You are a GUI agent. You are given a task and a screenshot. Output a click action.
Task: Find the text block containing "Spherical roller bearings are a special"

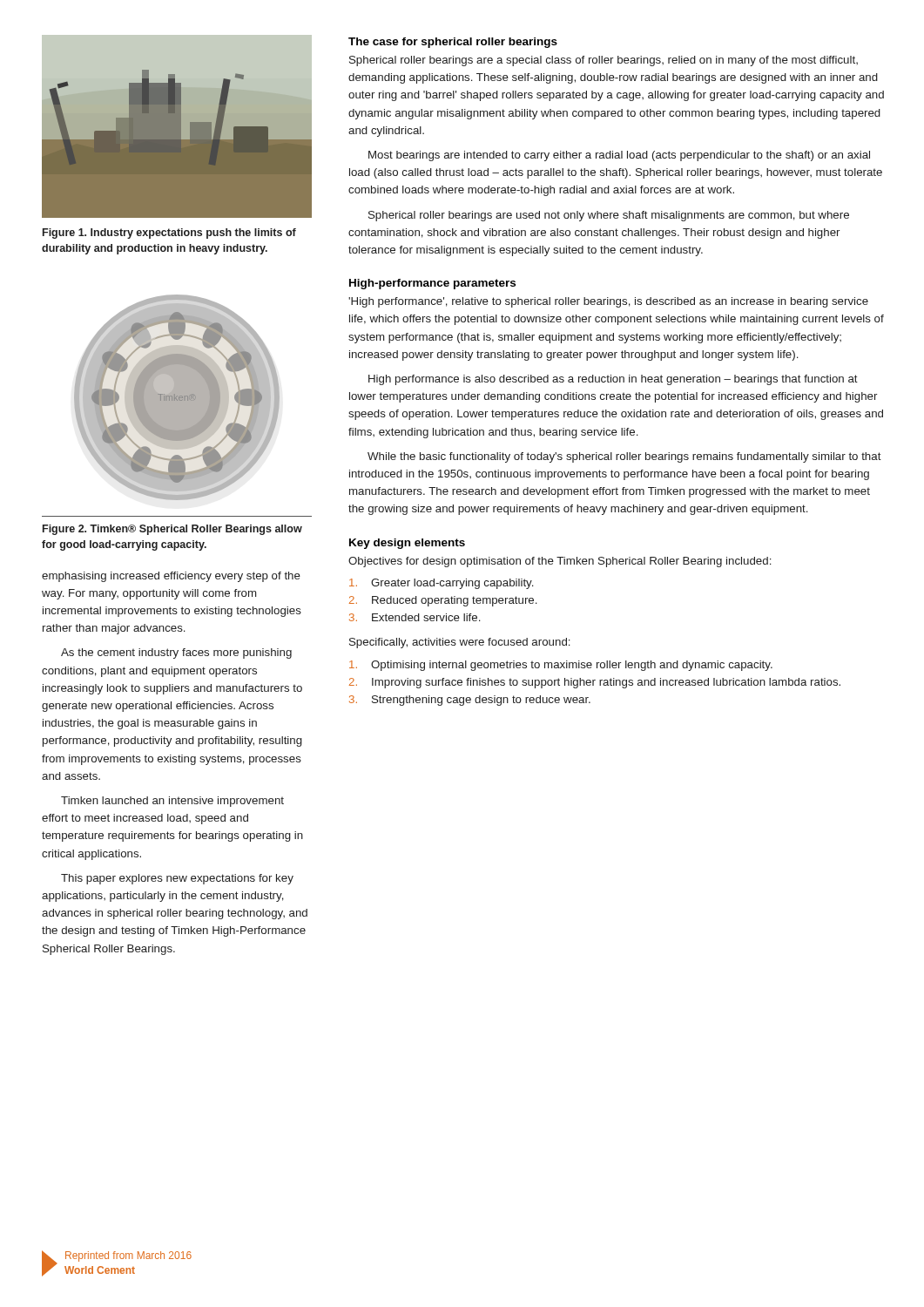617,155
